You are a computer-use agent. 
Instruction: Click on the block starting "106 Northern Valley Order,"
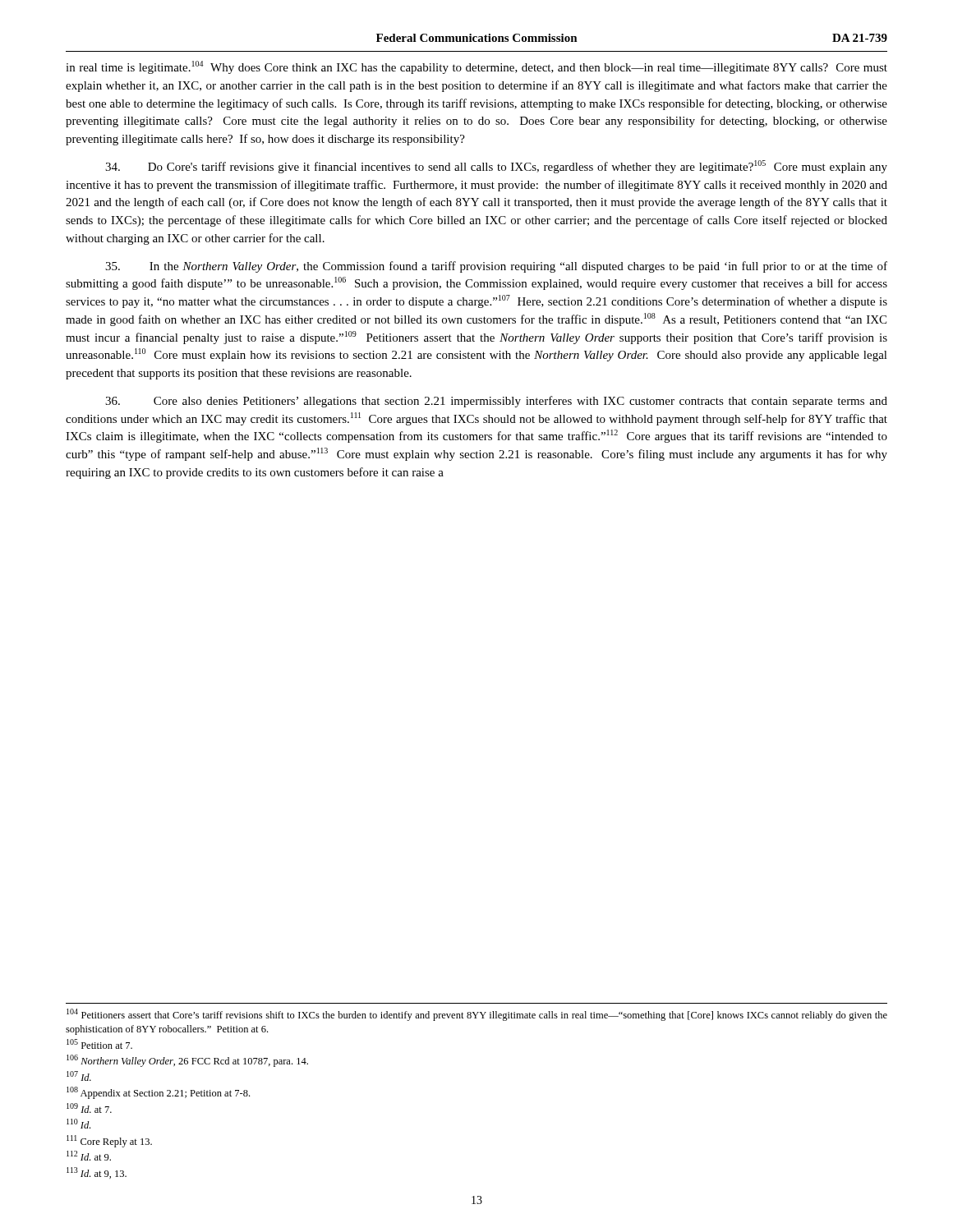(x=187, y=1061)
